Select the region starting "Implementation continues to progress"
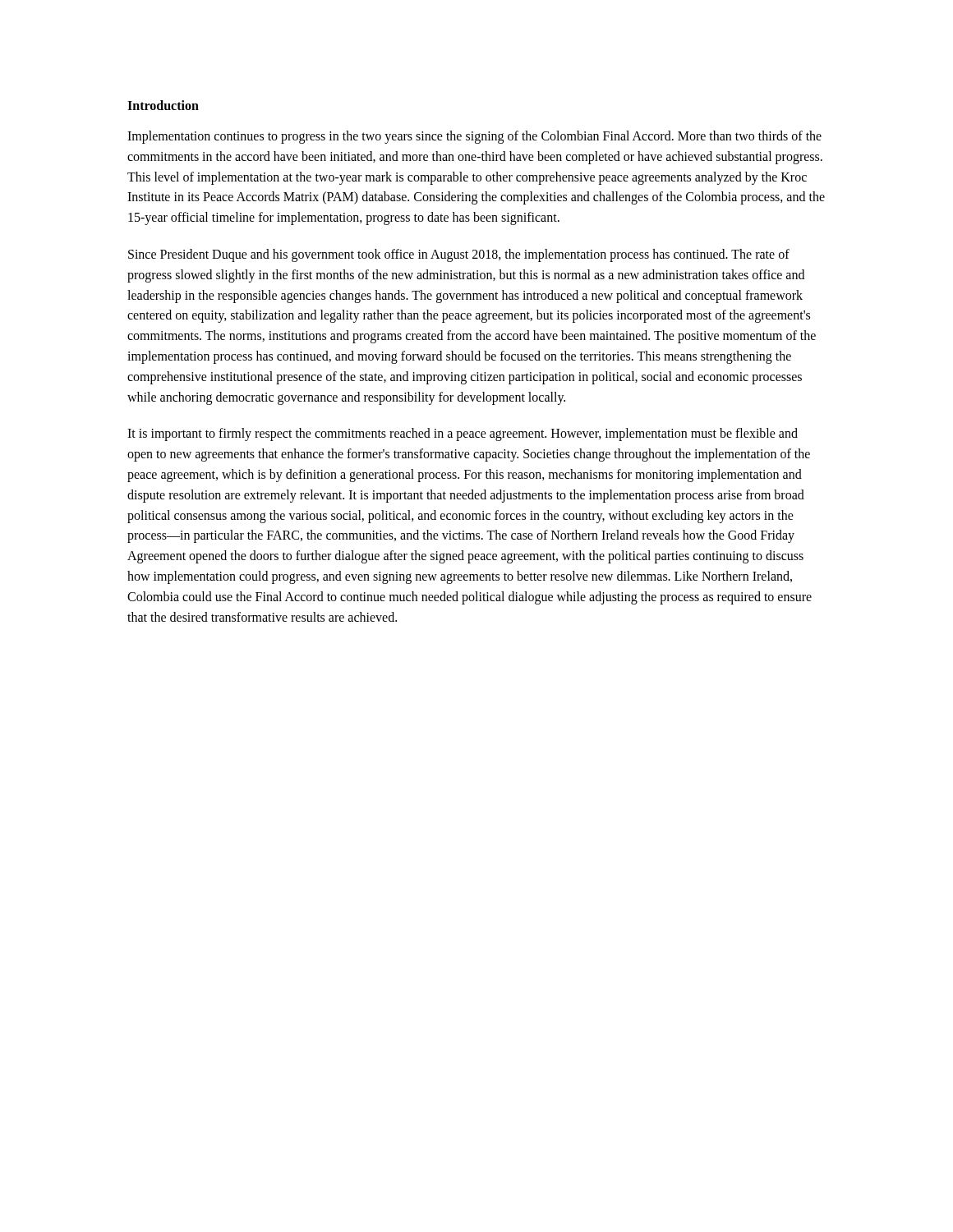Image resolution: width=953 pixels, height=1232 pixels. coord(476,177)
